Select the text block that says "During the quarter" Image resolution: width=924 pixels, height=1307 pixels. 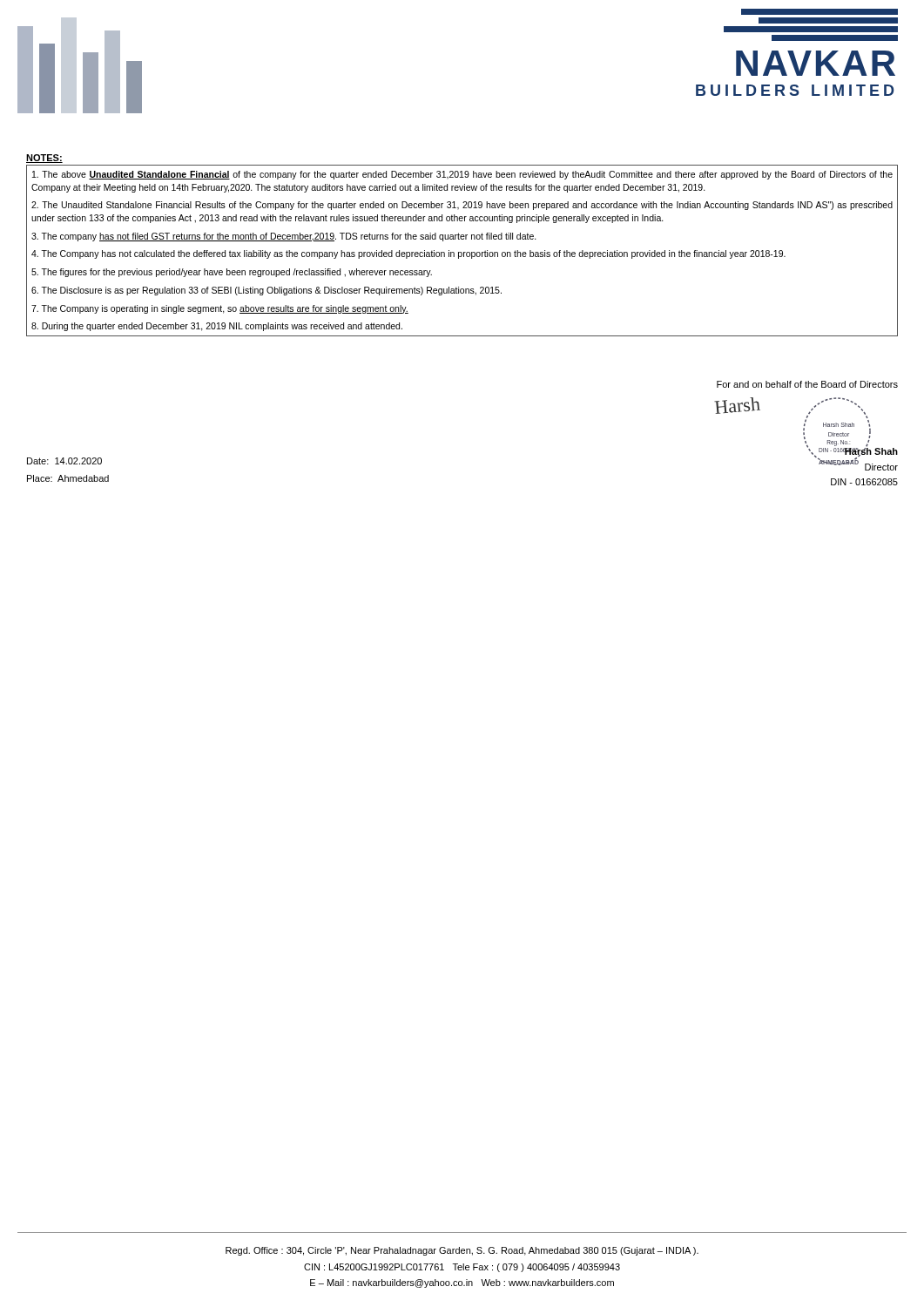(217, 326)
